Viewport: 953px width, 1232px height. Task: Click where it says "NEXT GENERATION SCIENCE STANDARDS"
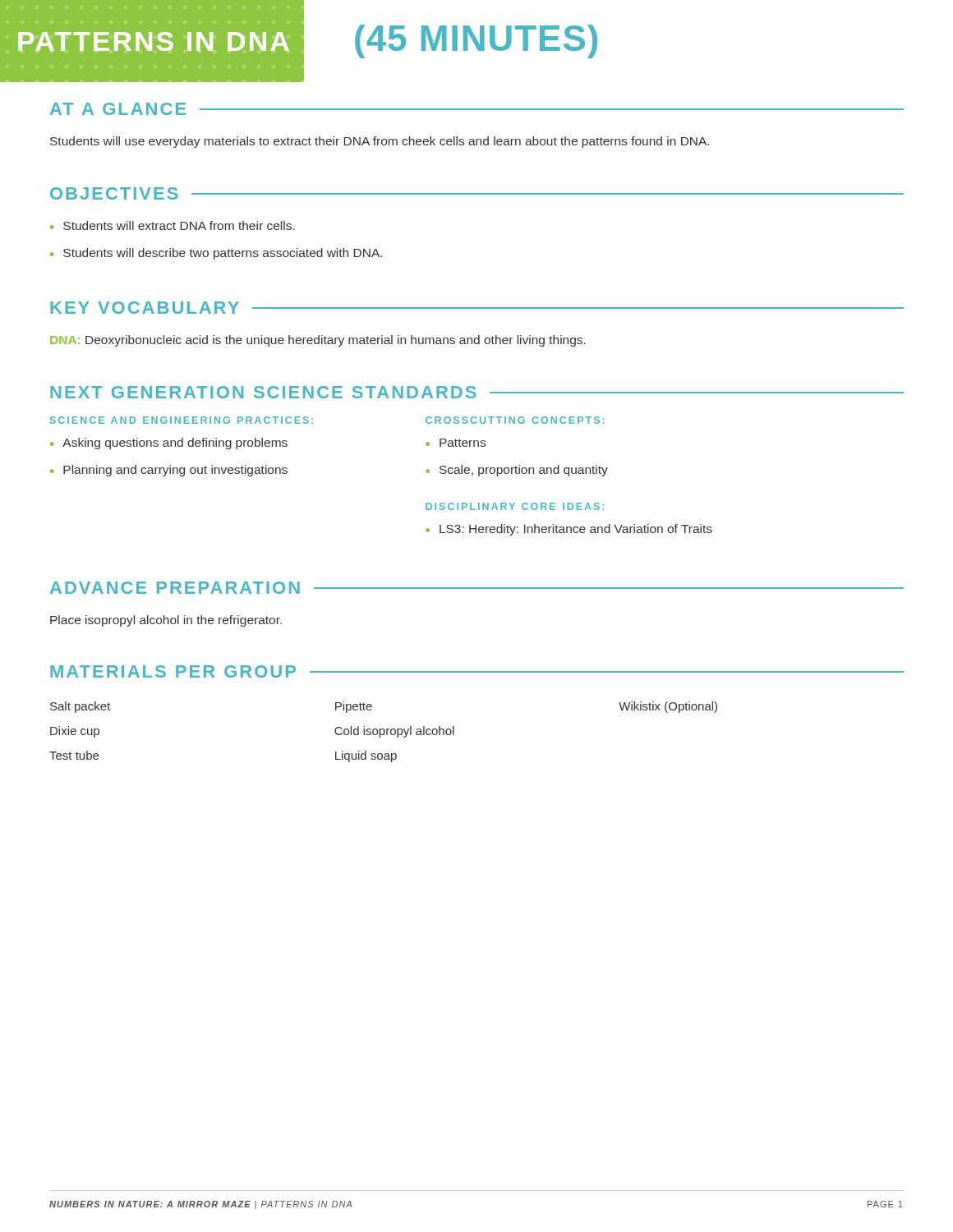tap(476, 392)
